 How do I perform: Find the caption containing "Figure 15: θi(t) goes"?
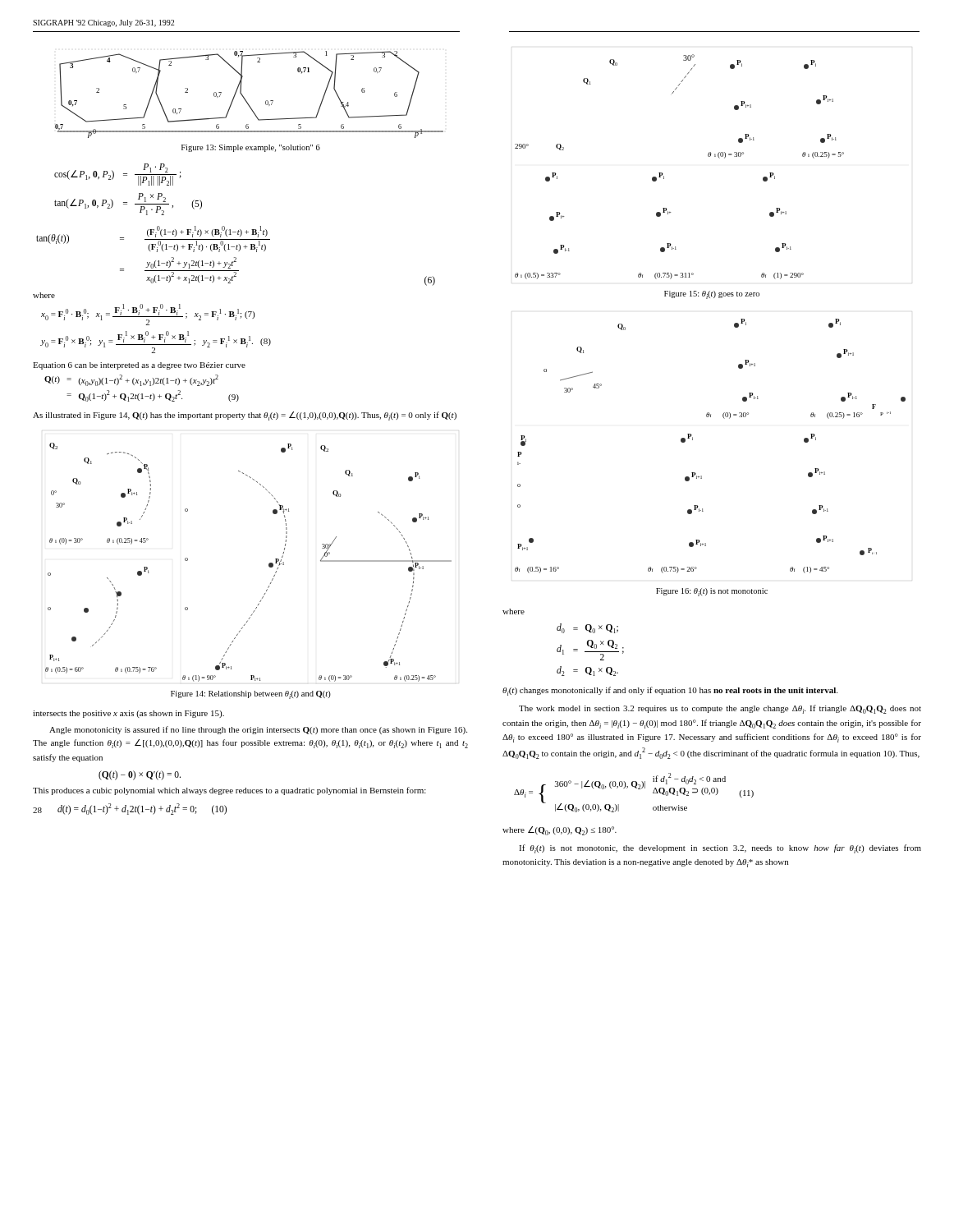point(712,295)
